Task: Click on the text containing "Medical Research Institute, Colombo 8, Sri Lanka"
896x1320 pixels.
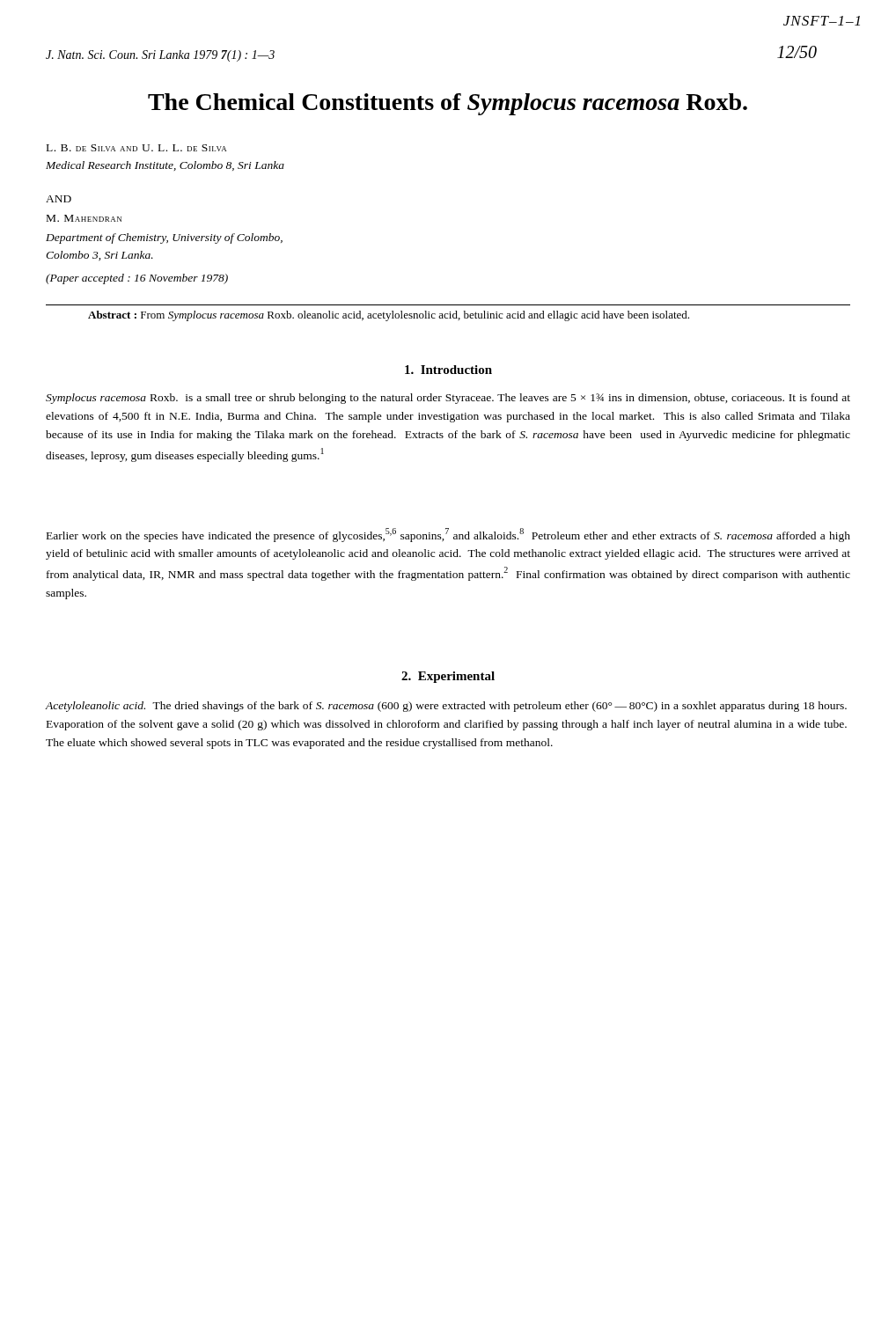Action: [165, 165]
